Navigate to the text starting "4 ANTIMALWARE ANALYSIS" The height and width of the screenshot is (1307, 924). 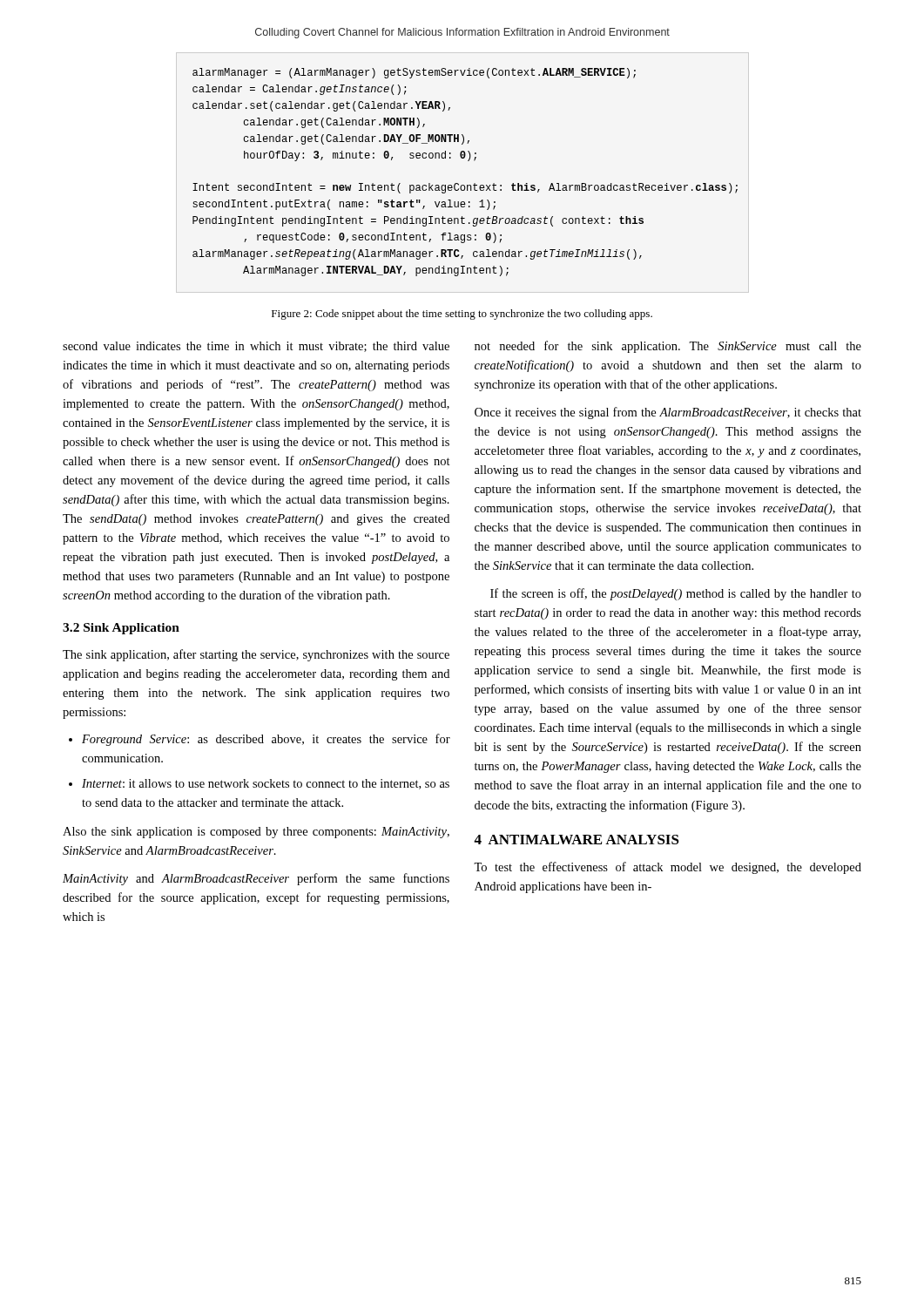pos(577,839)
